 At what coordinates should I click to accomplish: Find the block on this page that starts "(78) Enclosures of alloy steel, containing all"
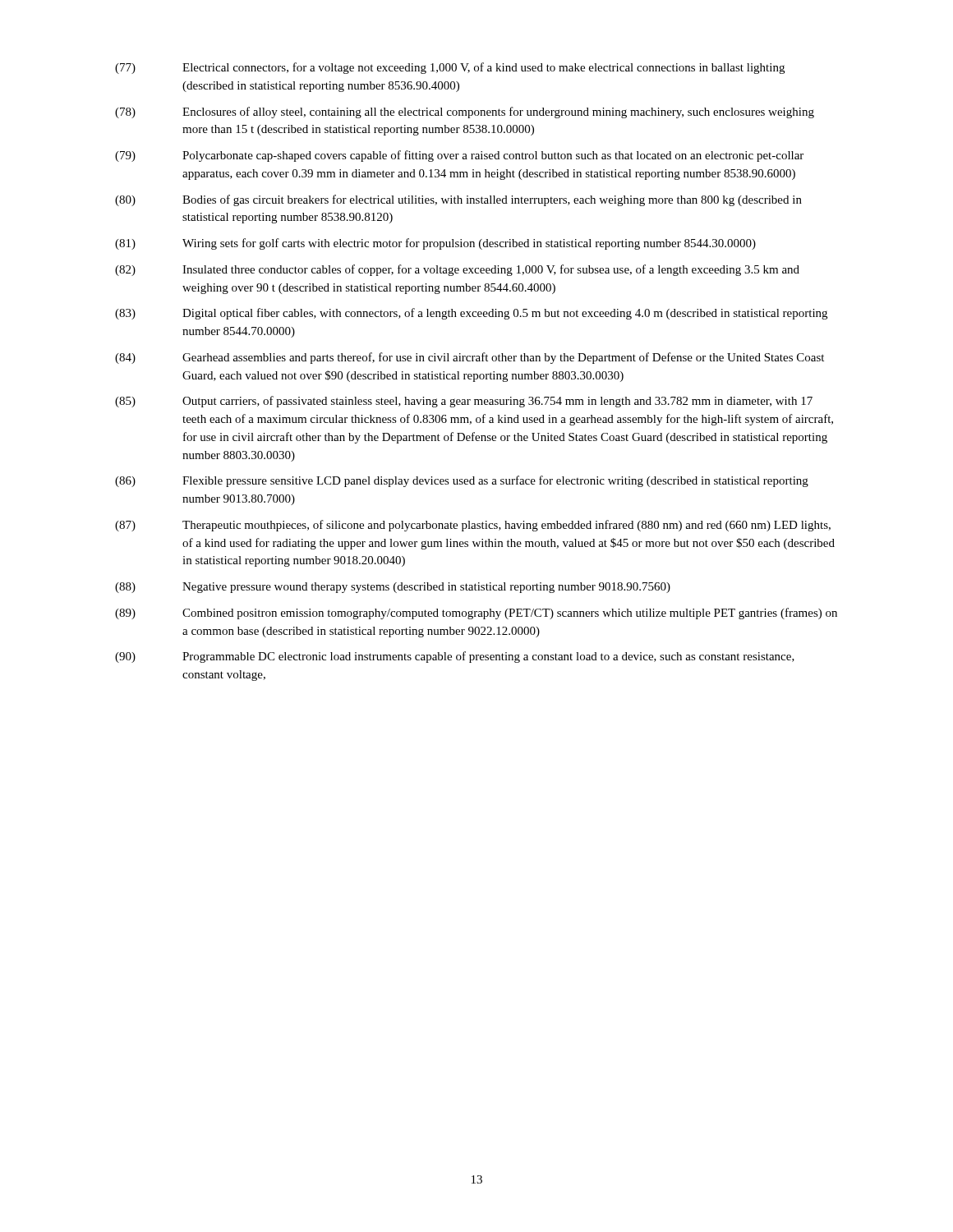(476, 121)
